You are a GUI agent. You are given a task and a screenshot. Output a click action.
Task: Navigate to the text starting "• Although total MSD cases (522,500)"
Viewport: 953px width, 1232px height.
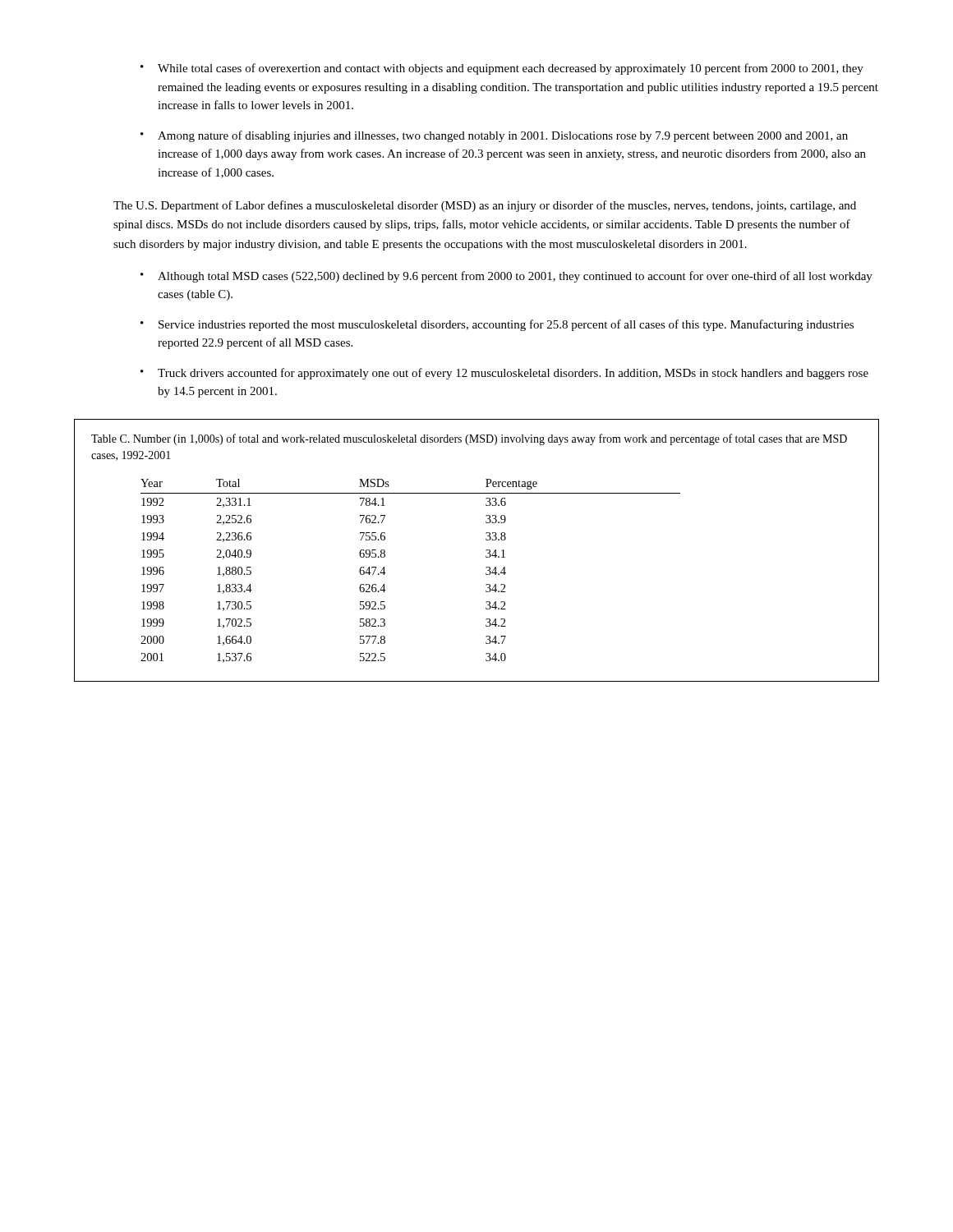[x=509, y=285]
